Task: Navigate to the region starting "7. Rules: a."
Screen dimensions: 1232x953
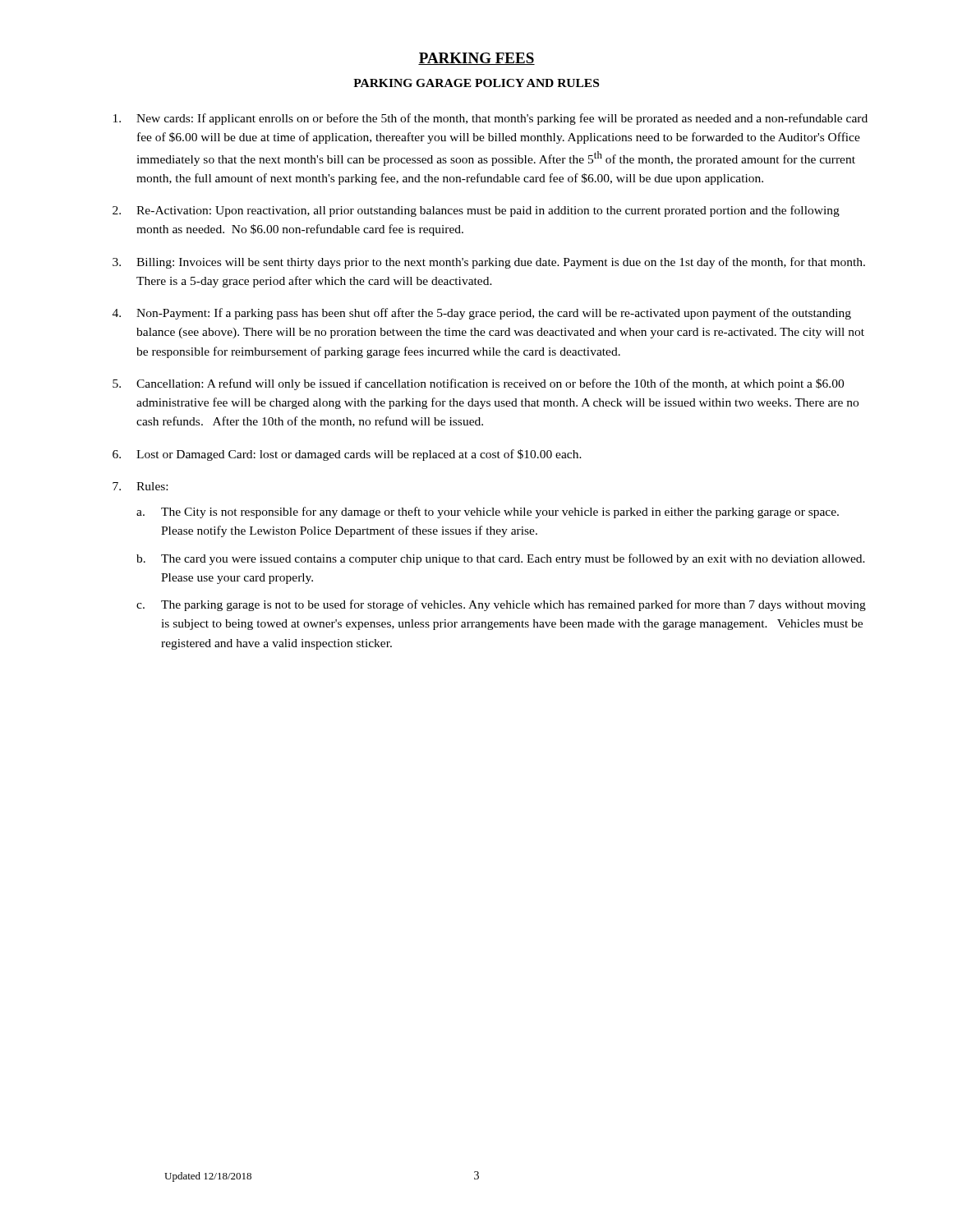Action: (x=476, y=568)
